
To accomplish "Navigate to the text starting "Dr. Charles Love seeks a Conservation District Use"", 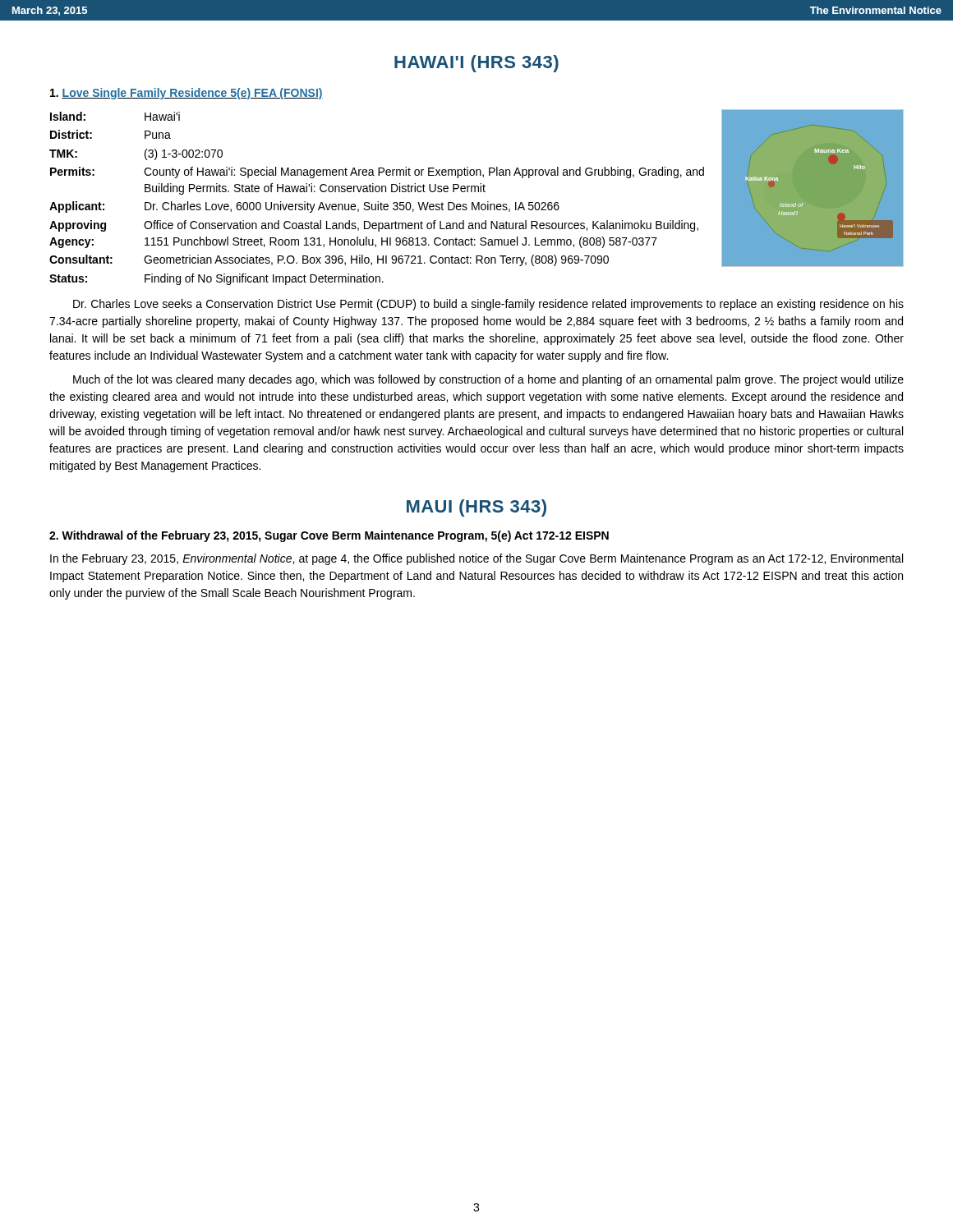I will click(x=476, y=330).
